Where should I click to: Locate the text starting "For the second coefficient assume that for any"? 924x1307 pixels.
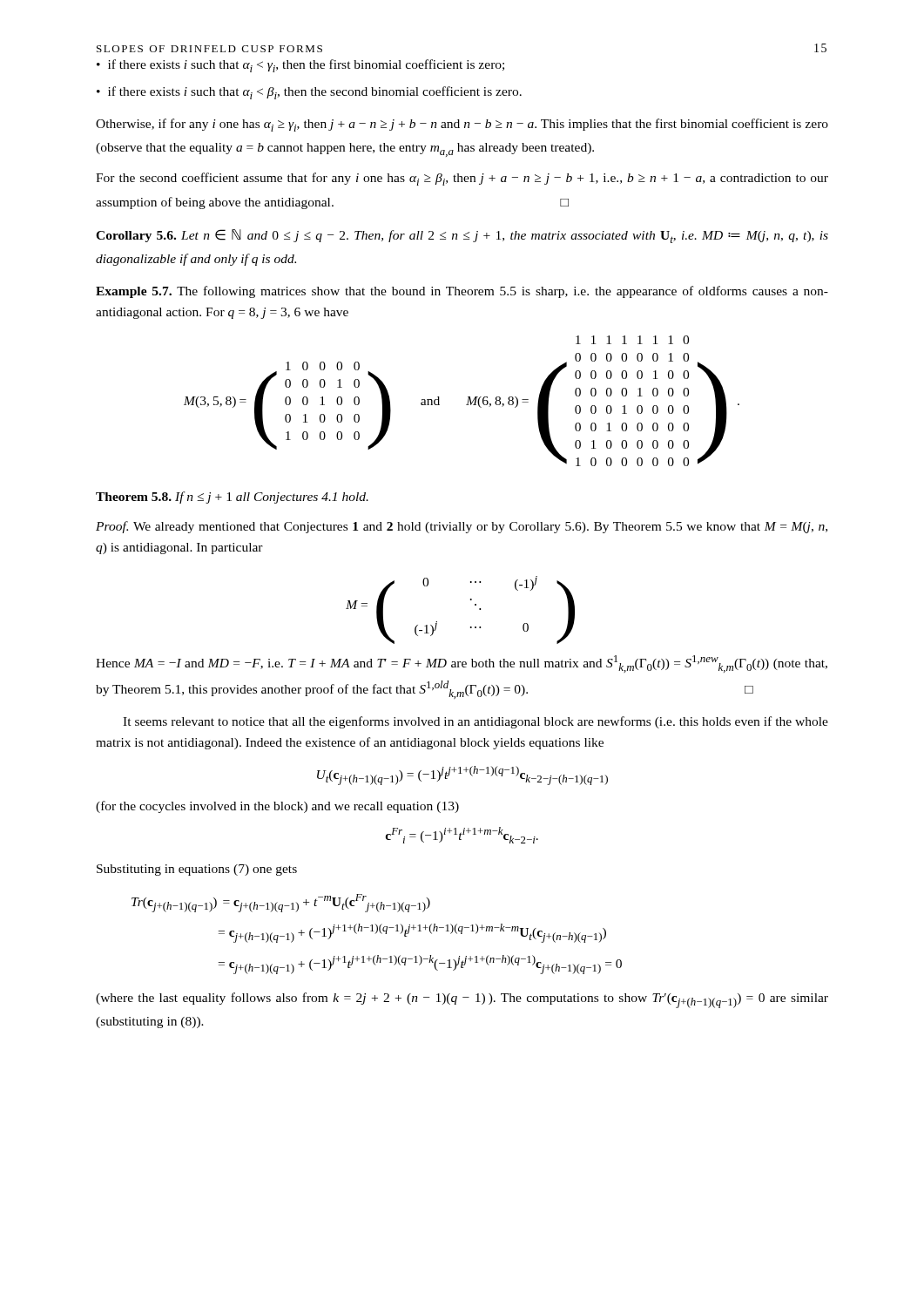pos(462,190)
